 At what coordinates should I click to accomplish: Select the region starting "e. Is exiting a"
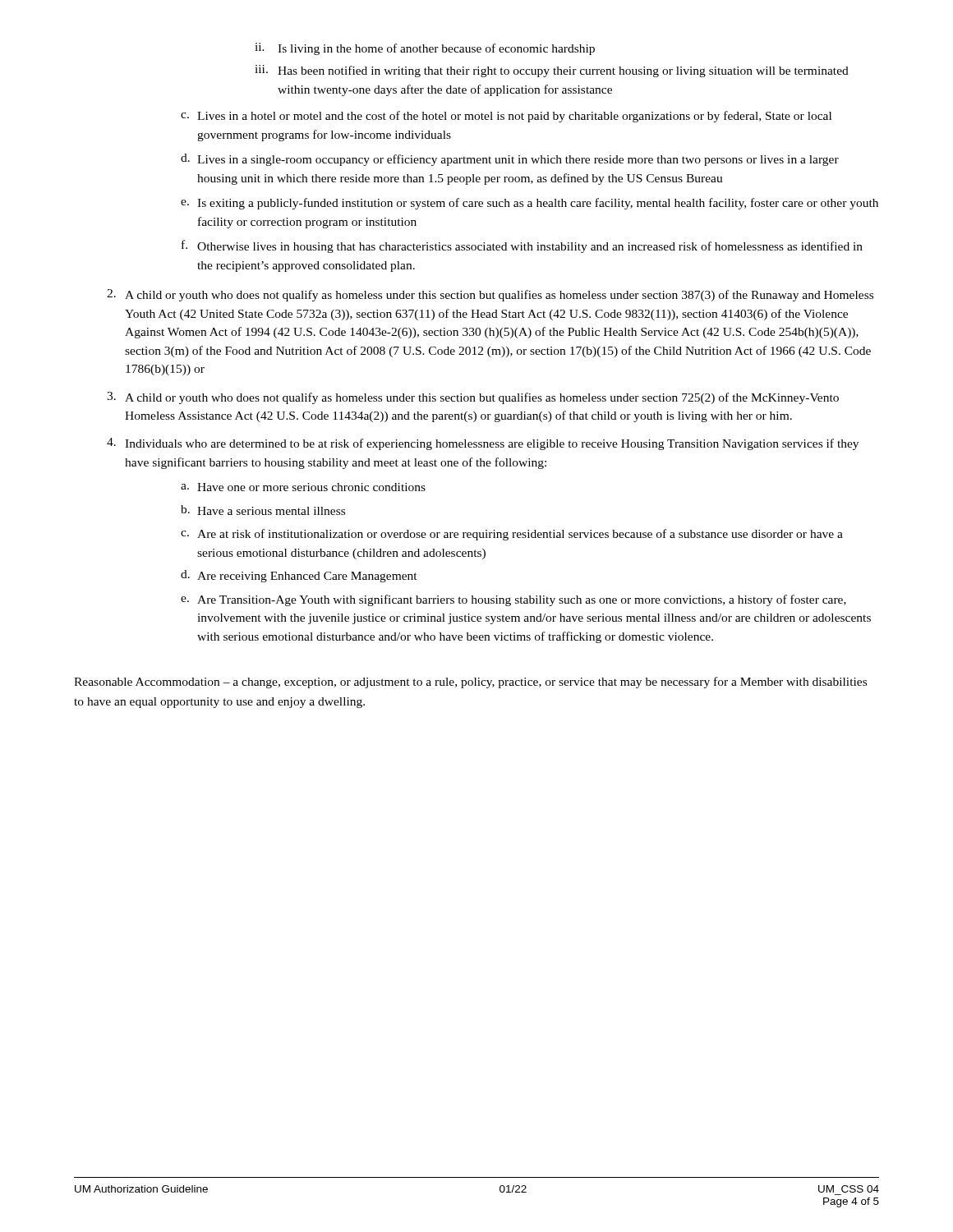530,213
